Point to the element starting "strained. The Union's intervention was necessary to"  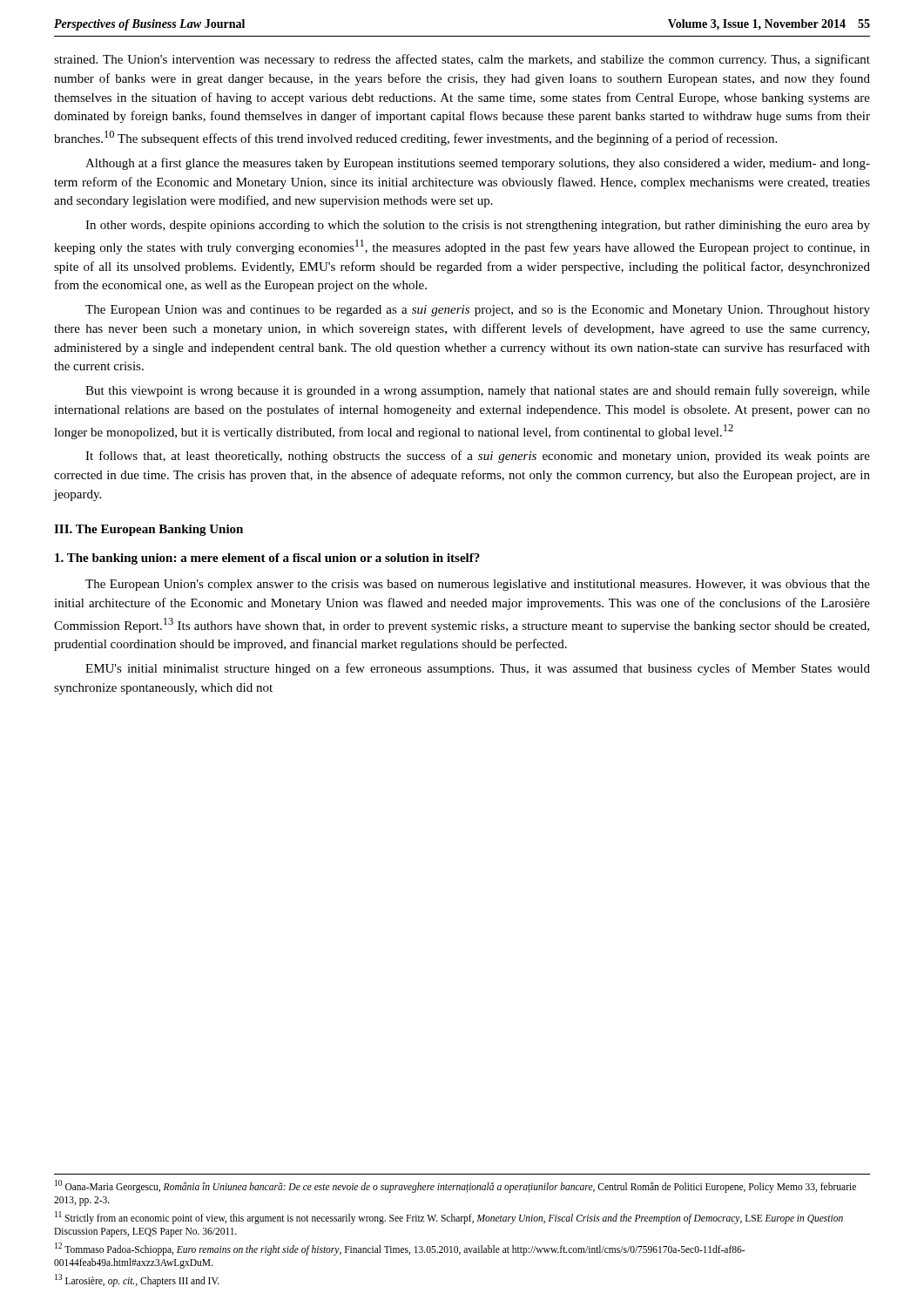click(x=462, y=100)
